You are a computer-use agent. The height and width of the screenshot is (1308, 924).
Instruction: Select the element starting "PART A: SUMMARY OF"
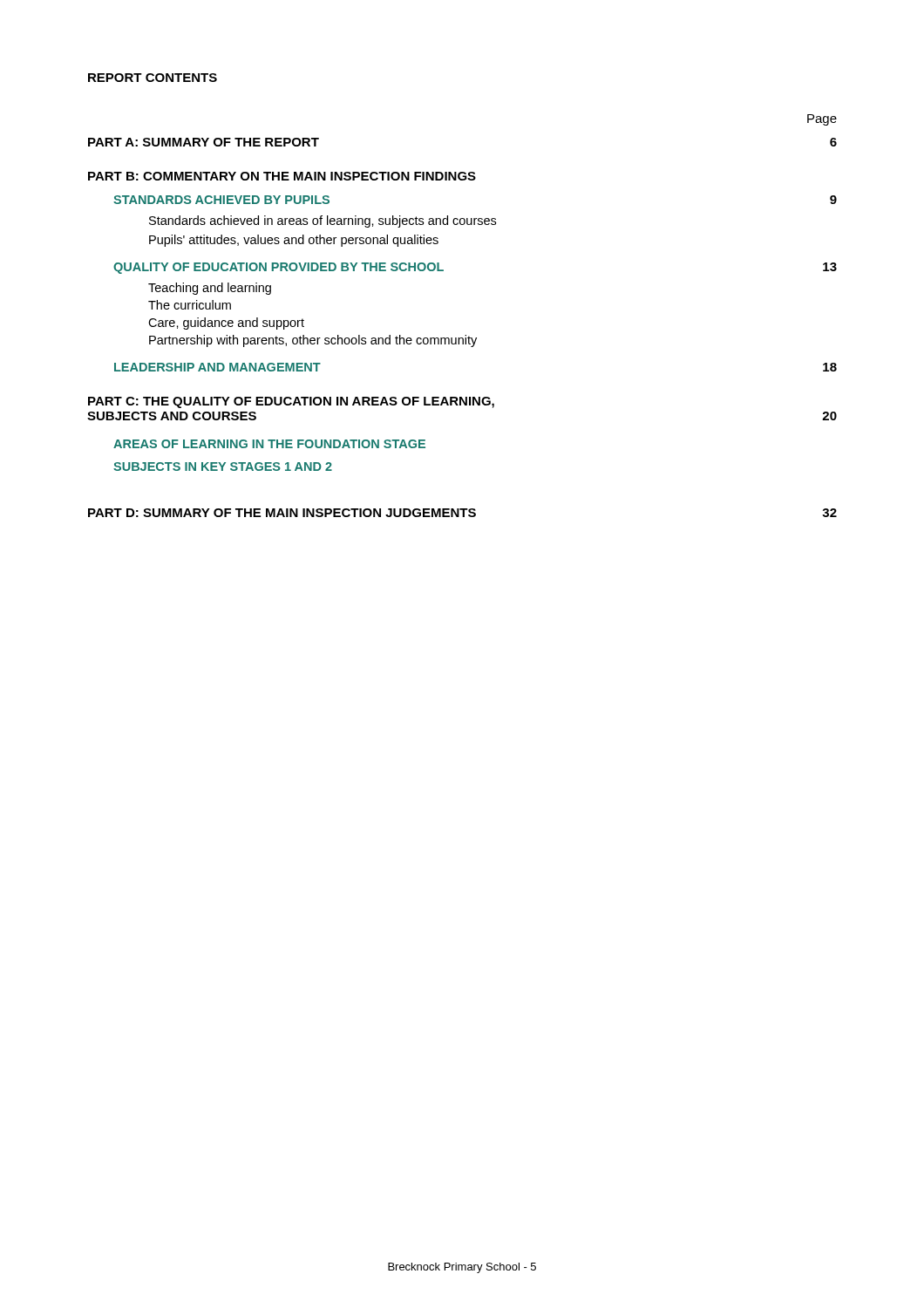(x=200, y=142)
